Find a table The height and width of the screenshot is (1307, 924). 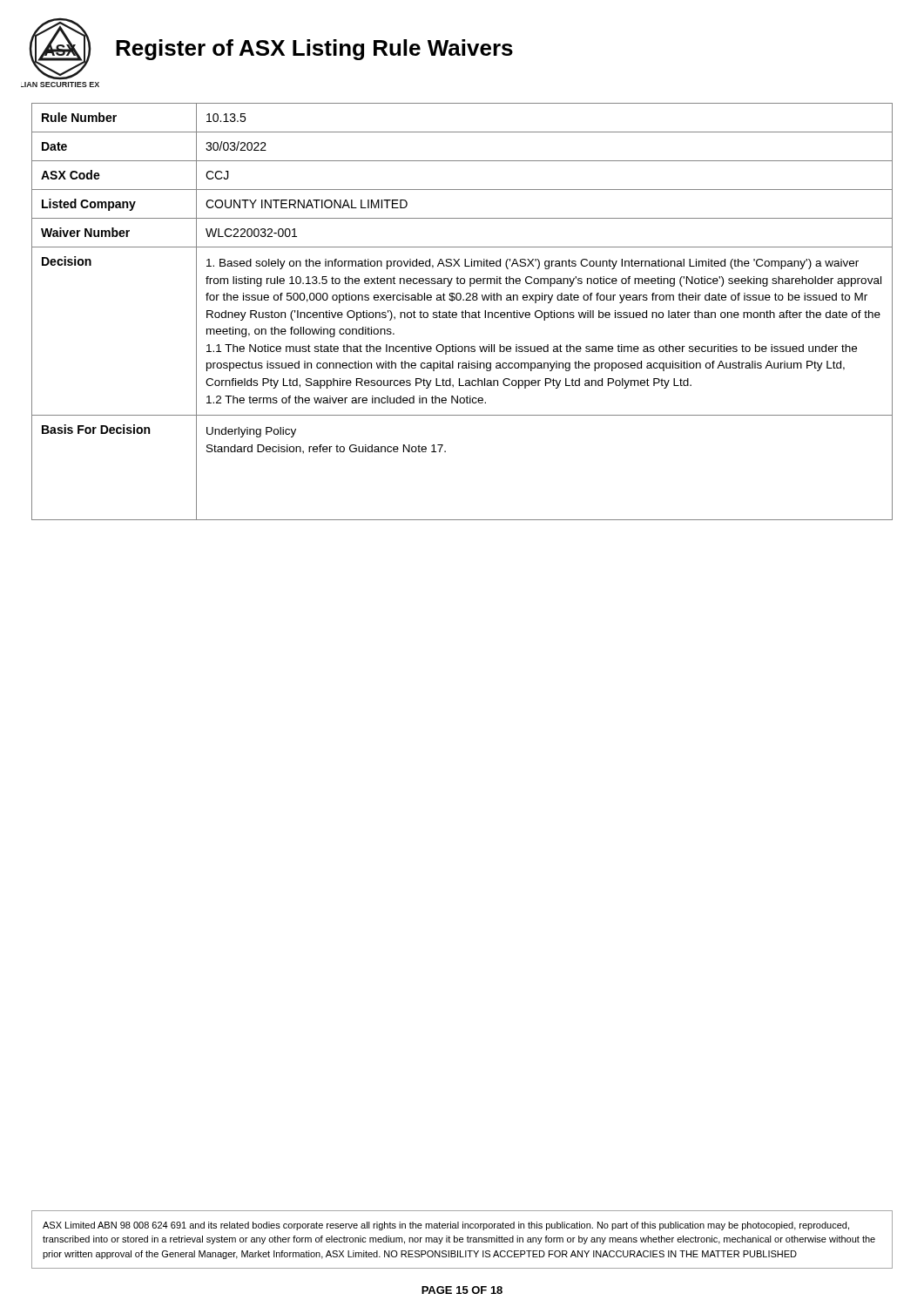(x=462, y=312)
